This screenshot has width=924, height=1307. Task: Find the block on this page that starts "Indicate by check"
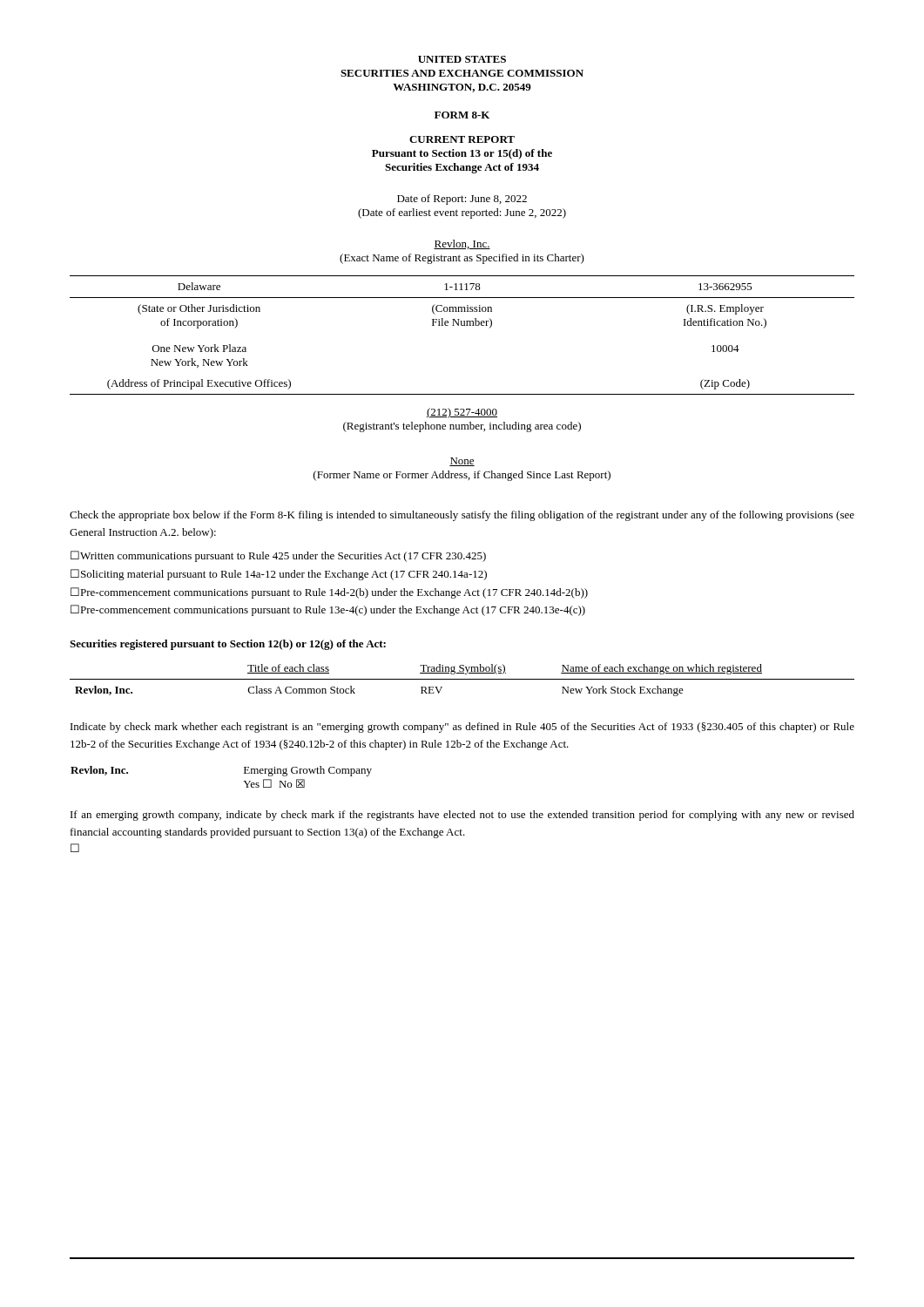point(462,735)
